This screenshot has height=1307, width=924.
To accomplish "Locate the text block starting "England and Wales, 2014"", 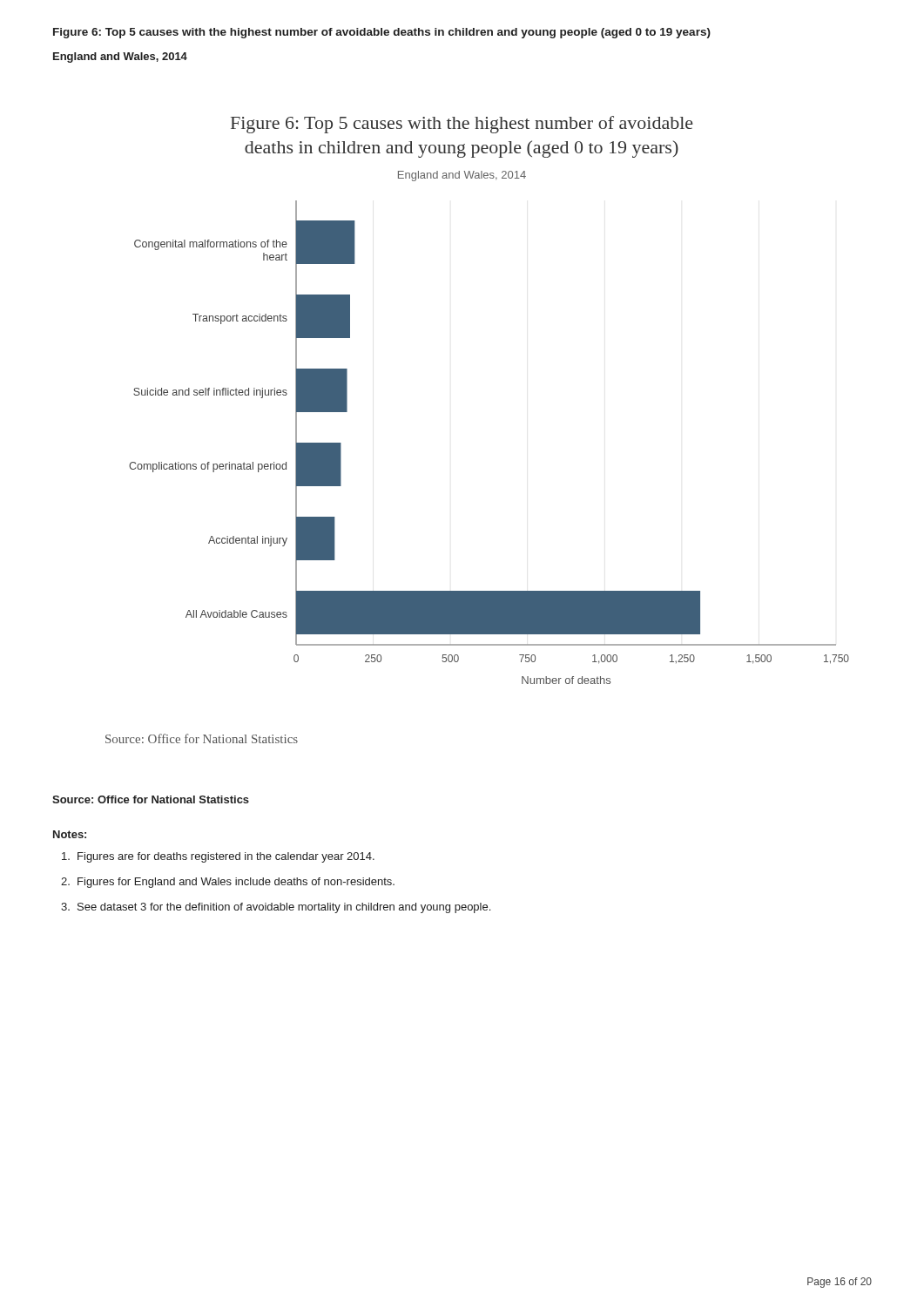I will pyautogui.click(x=120, y=56).
